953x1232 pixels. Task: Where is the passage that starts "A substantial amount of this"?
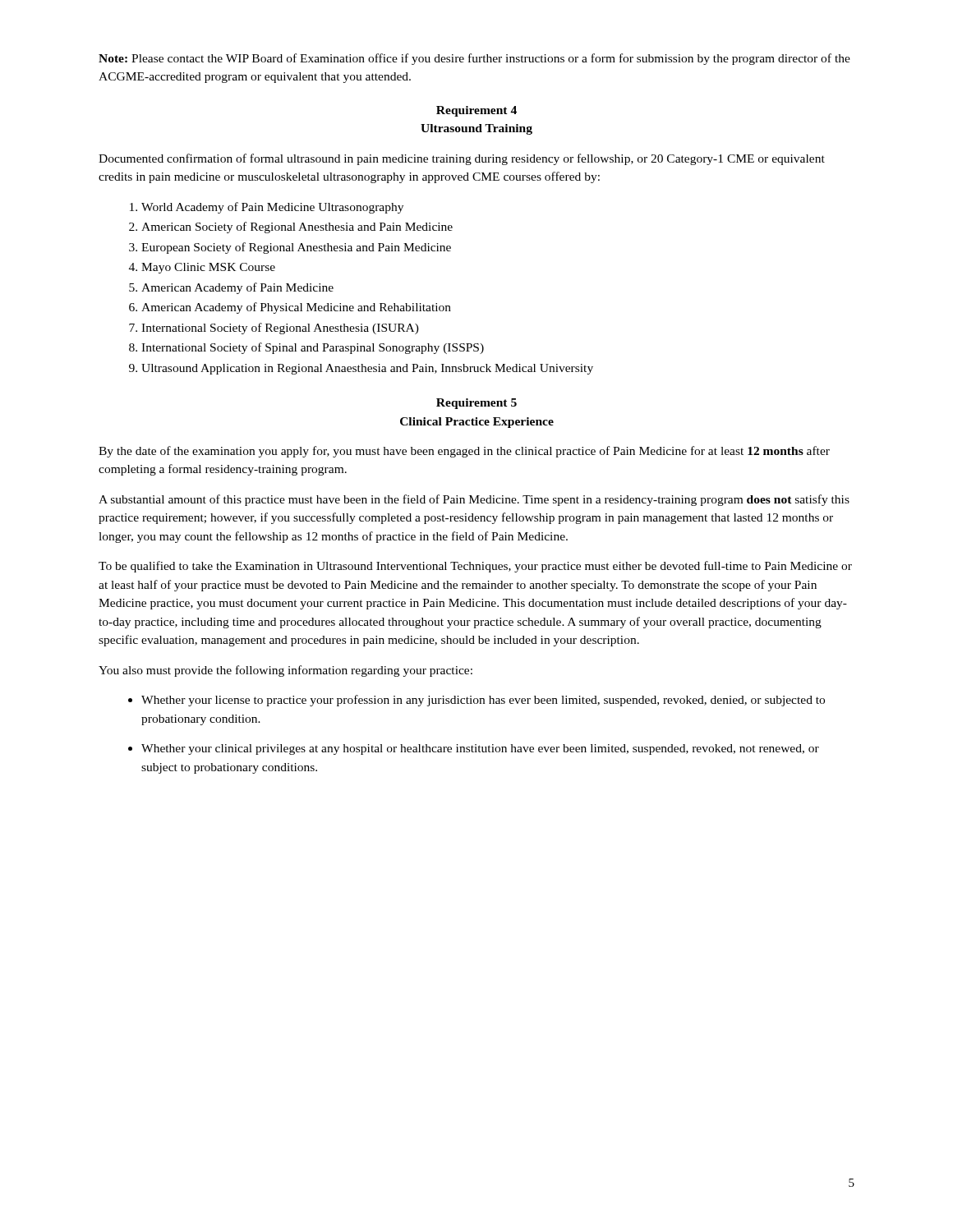pyautogui.click(x=474, y=517)
